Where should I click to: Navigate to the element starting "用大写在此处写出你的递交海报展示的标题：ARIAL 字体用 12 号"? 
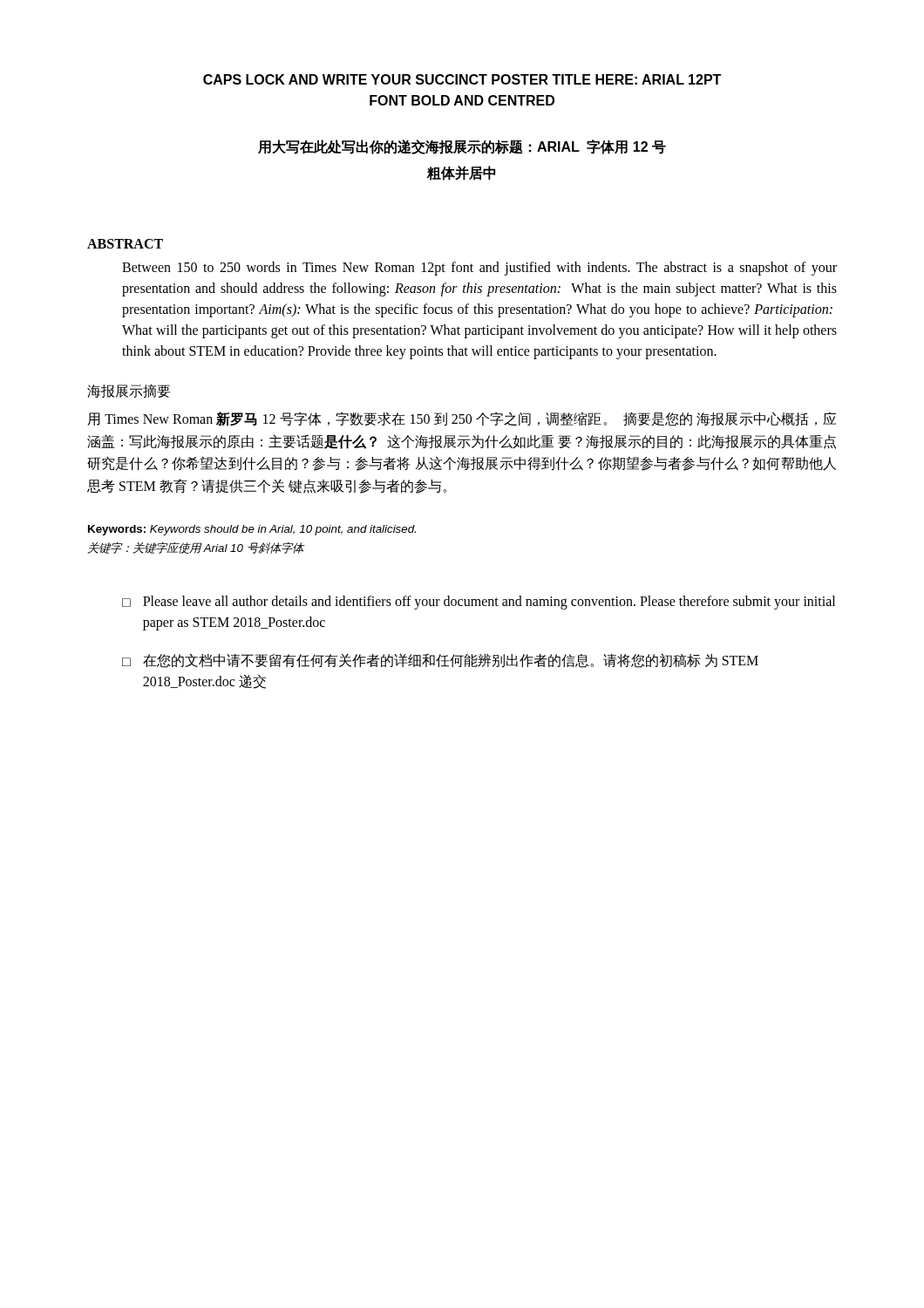(x=462, y=147)
